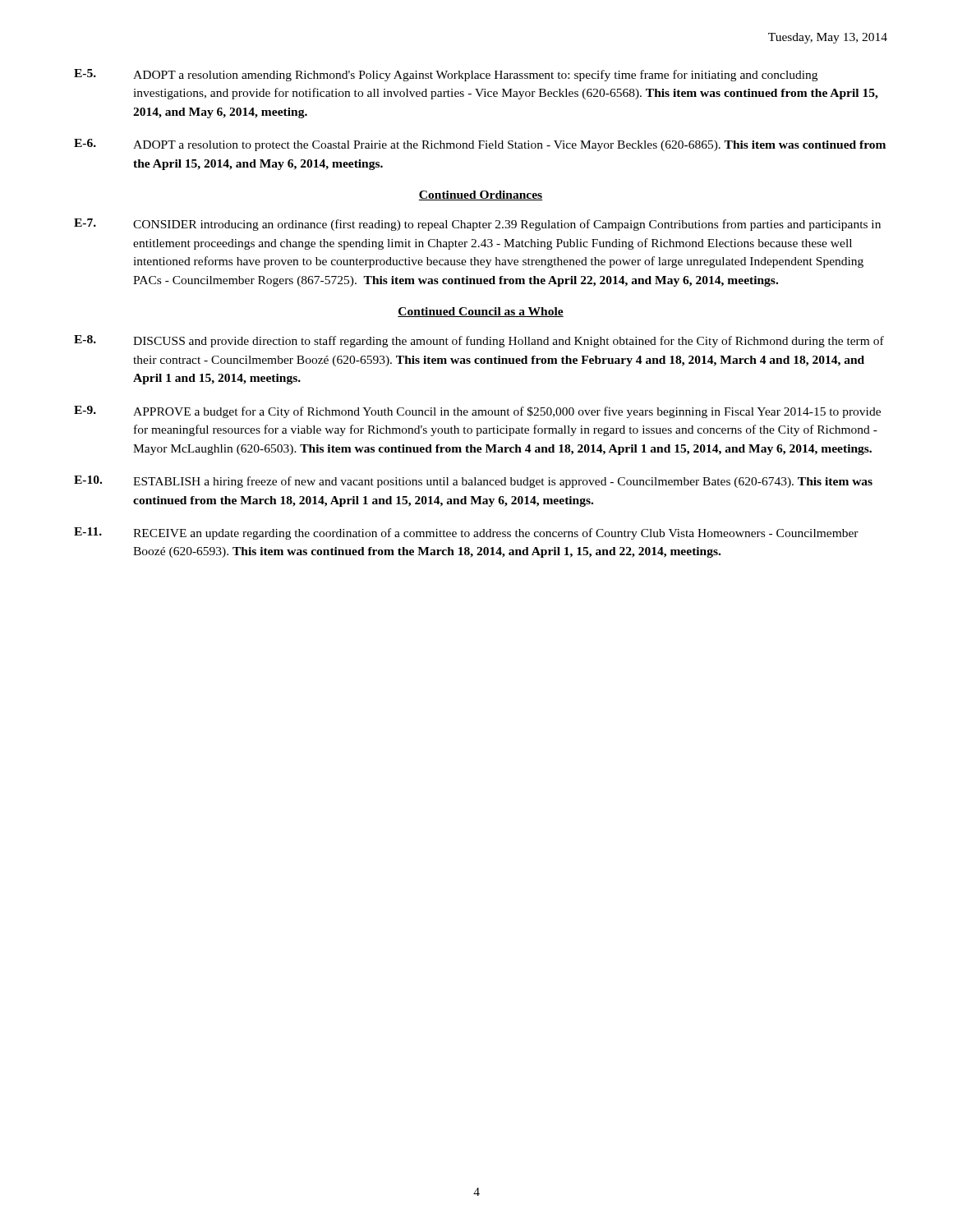Viewport: 953px width, 1232px height.
Task: Click the passage that begins "E-5. ADOPT a"
Action: (481, 93)
